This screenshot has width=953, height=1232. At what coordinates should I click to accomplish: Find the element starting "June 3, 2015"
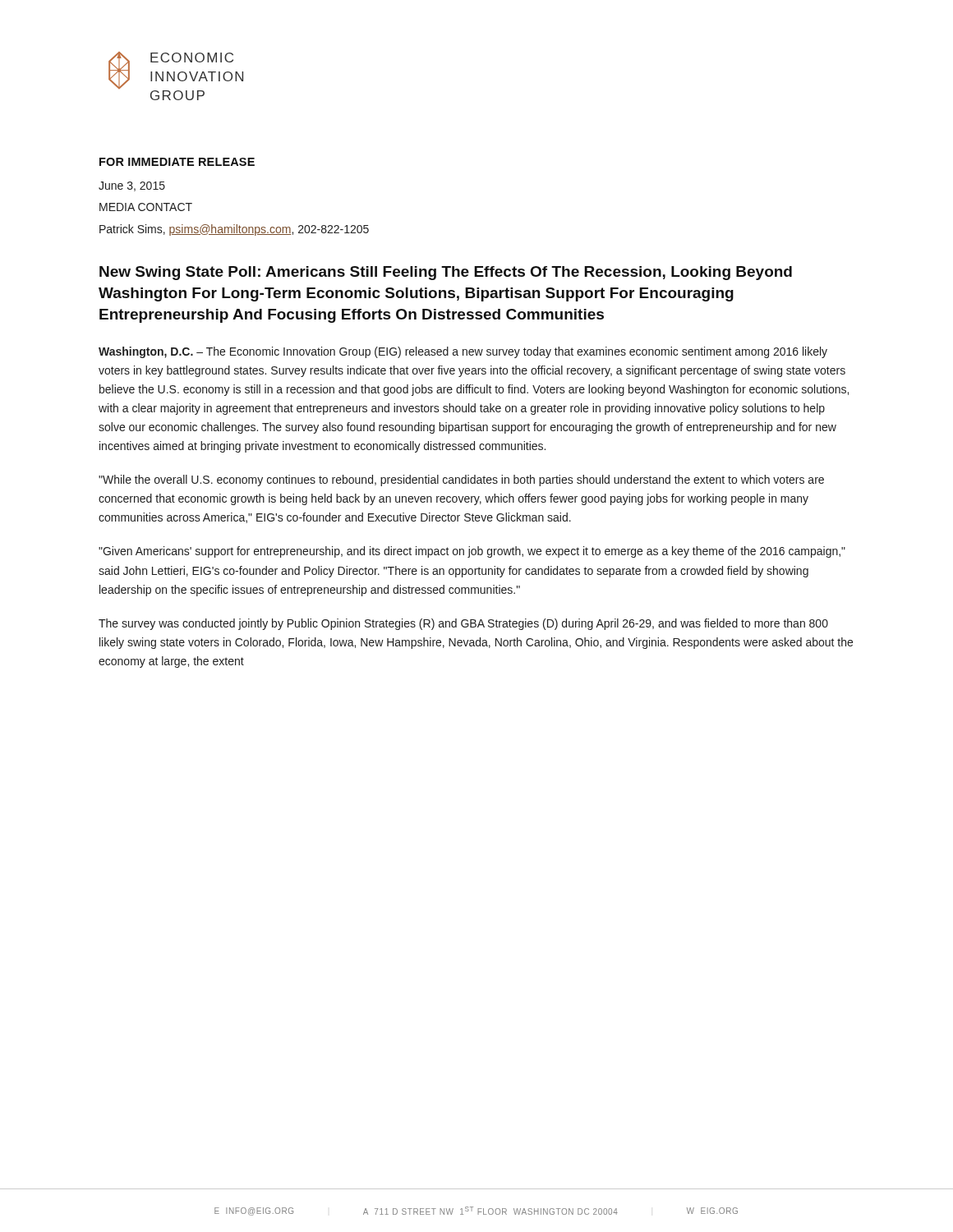click(132, 185)
